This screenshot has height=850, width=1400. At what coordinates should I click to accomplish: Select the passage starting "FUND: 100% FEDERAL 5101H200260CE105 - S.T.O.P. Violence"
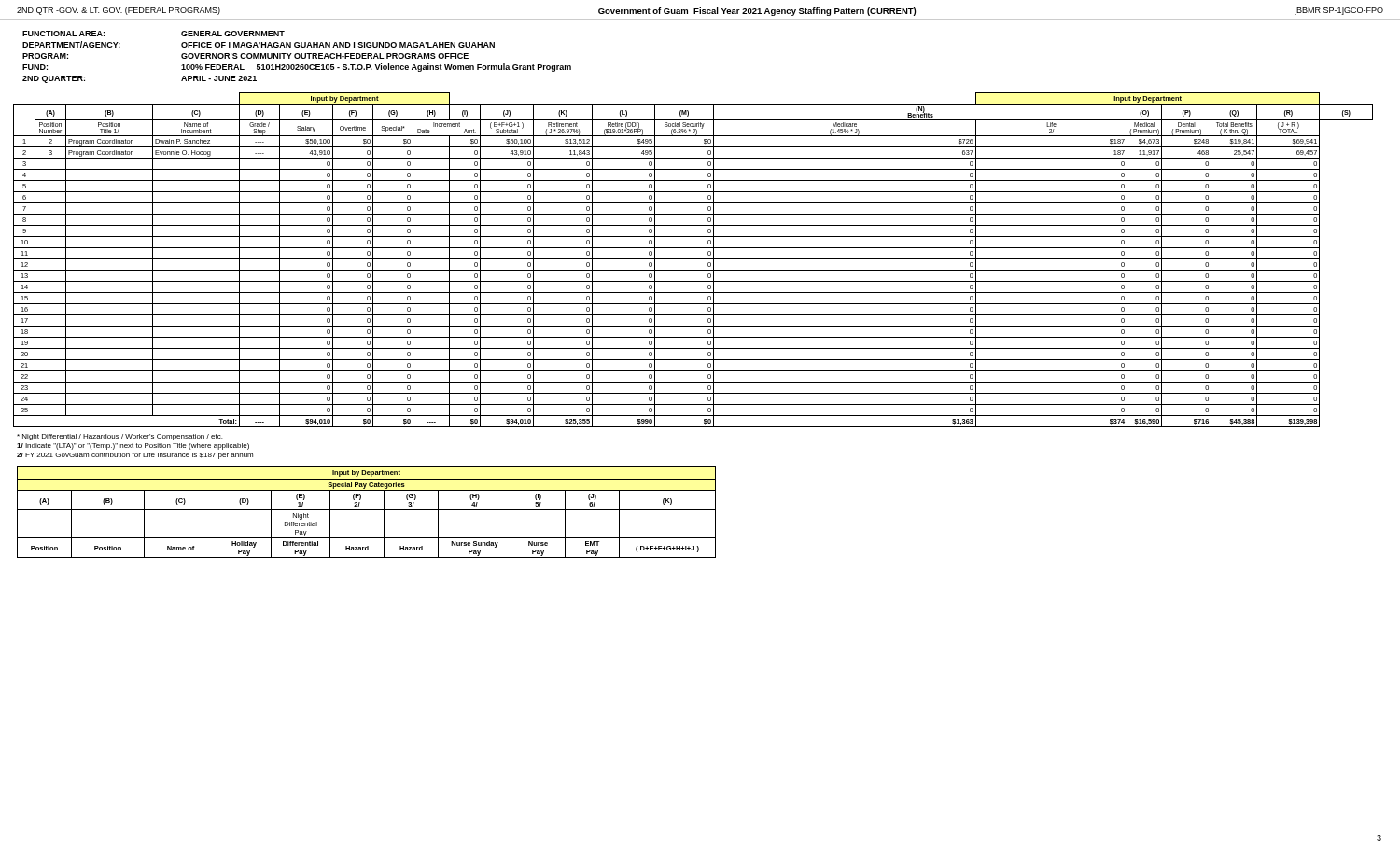pos(297,67)
